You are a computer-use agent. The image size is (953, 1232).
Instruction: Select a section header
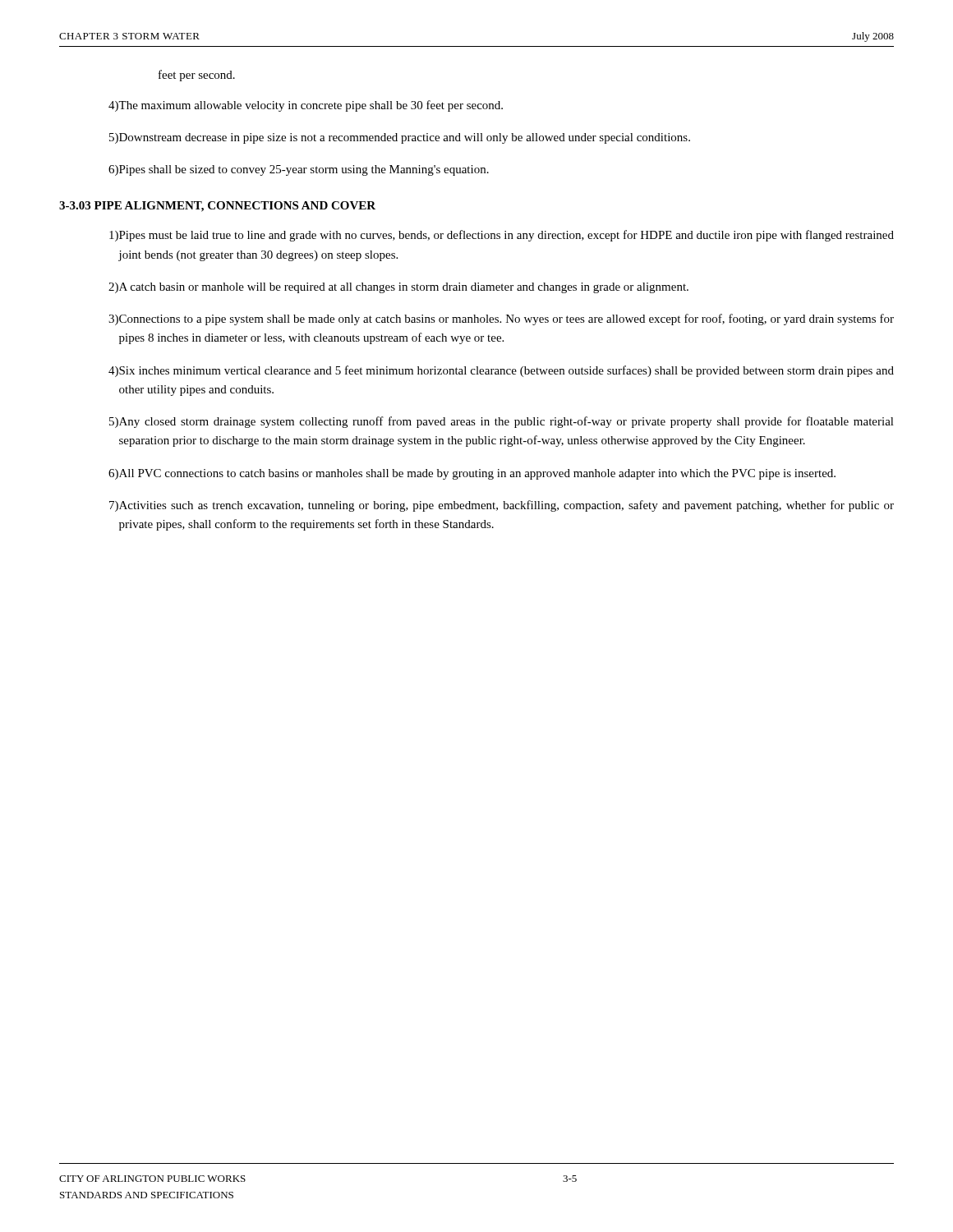click(x=217, y=206)
